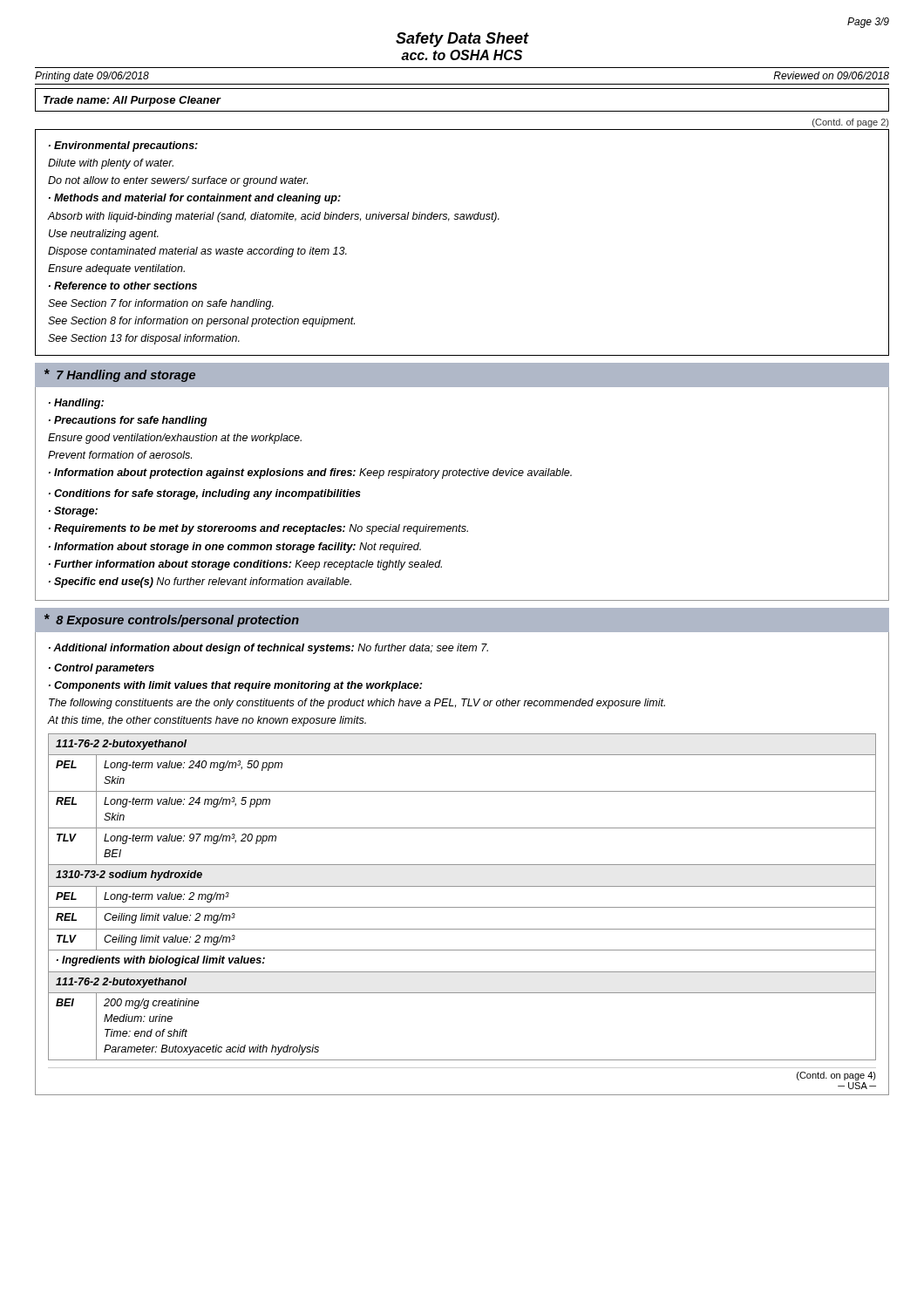Click on the section header with the text "* 7 Handling and storage"
Image resolution: width=924 pixels, height=1308 pixels.
(120, 374)
